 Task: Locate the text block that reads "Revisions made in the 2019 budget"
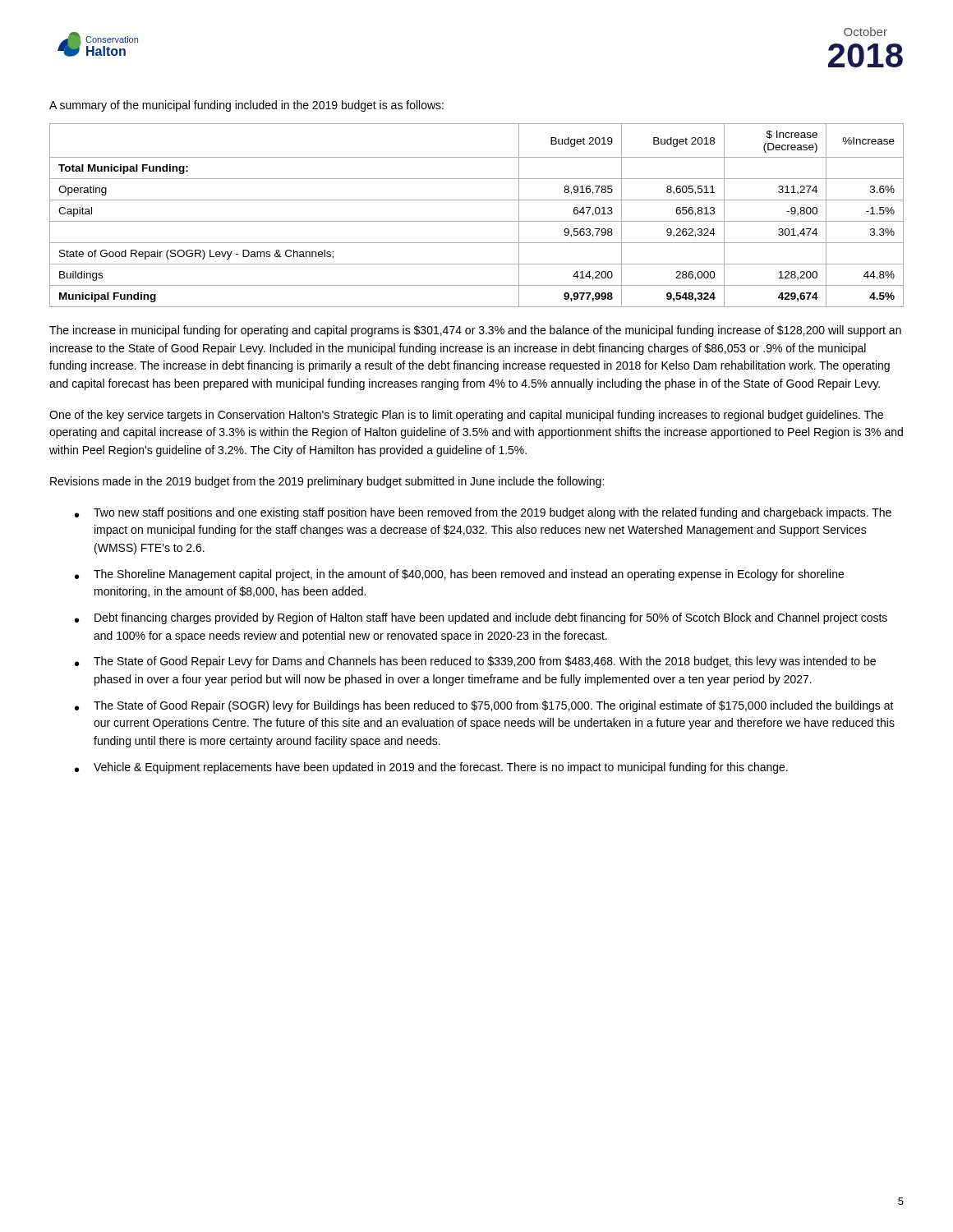[x=327, y=481]
